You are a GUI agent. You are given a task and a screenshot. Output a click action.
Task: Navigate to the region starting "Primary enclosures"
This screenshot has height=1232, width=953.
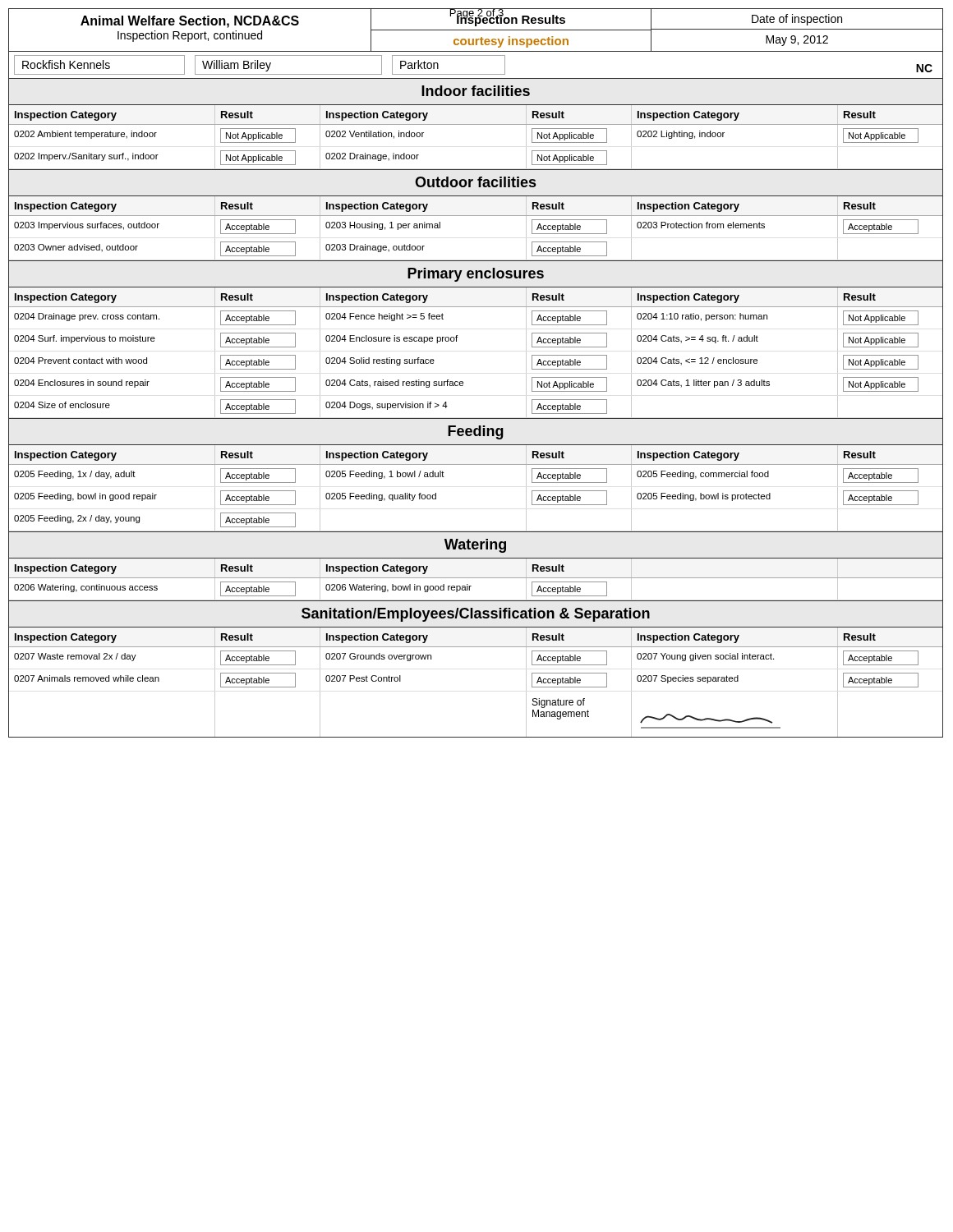[476, 274]
